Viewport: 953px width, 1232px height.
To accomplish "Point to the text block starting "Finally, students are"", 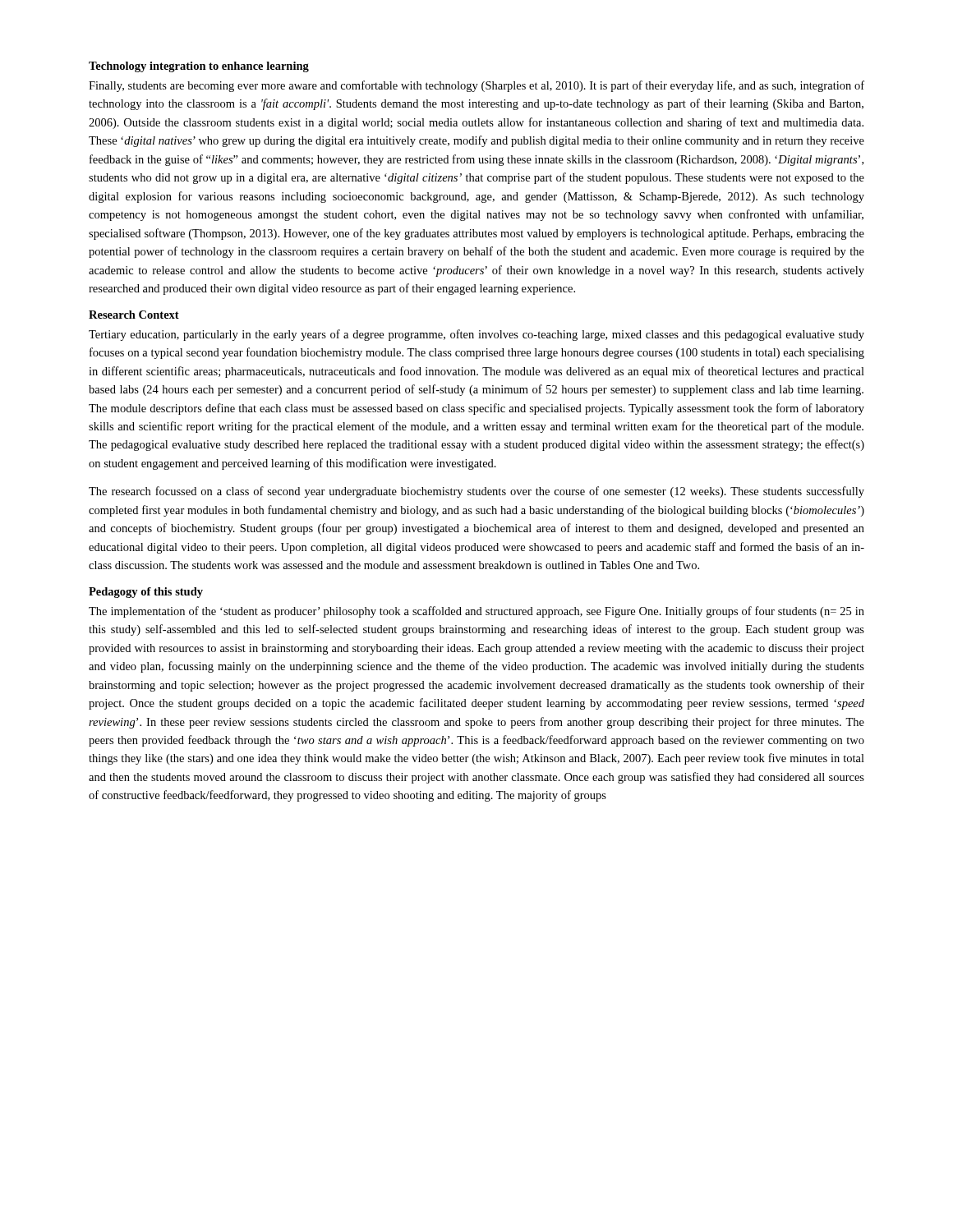I will pos(476,187).
